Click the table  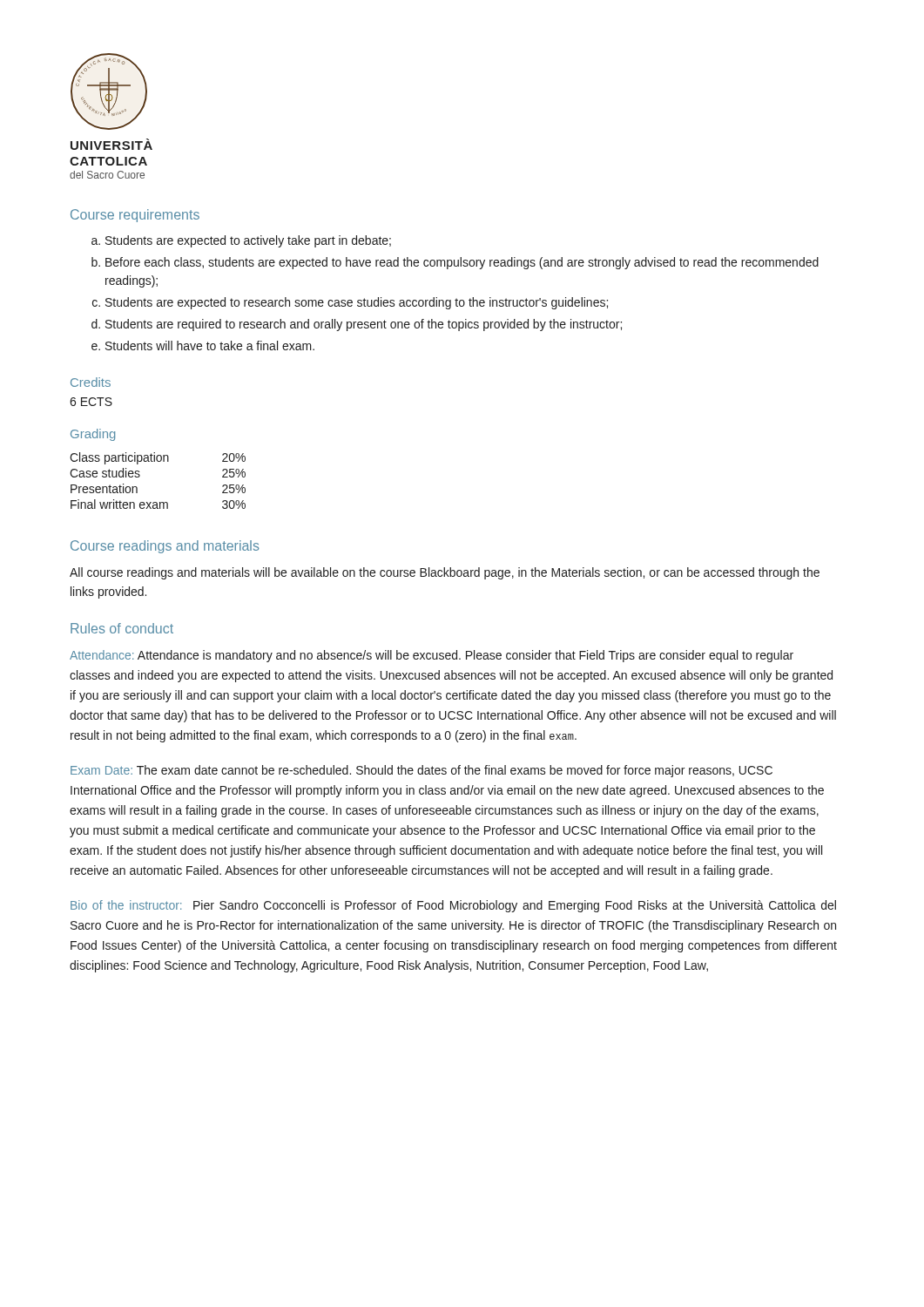[x=453, y=481]
